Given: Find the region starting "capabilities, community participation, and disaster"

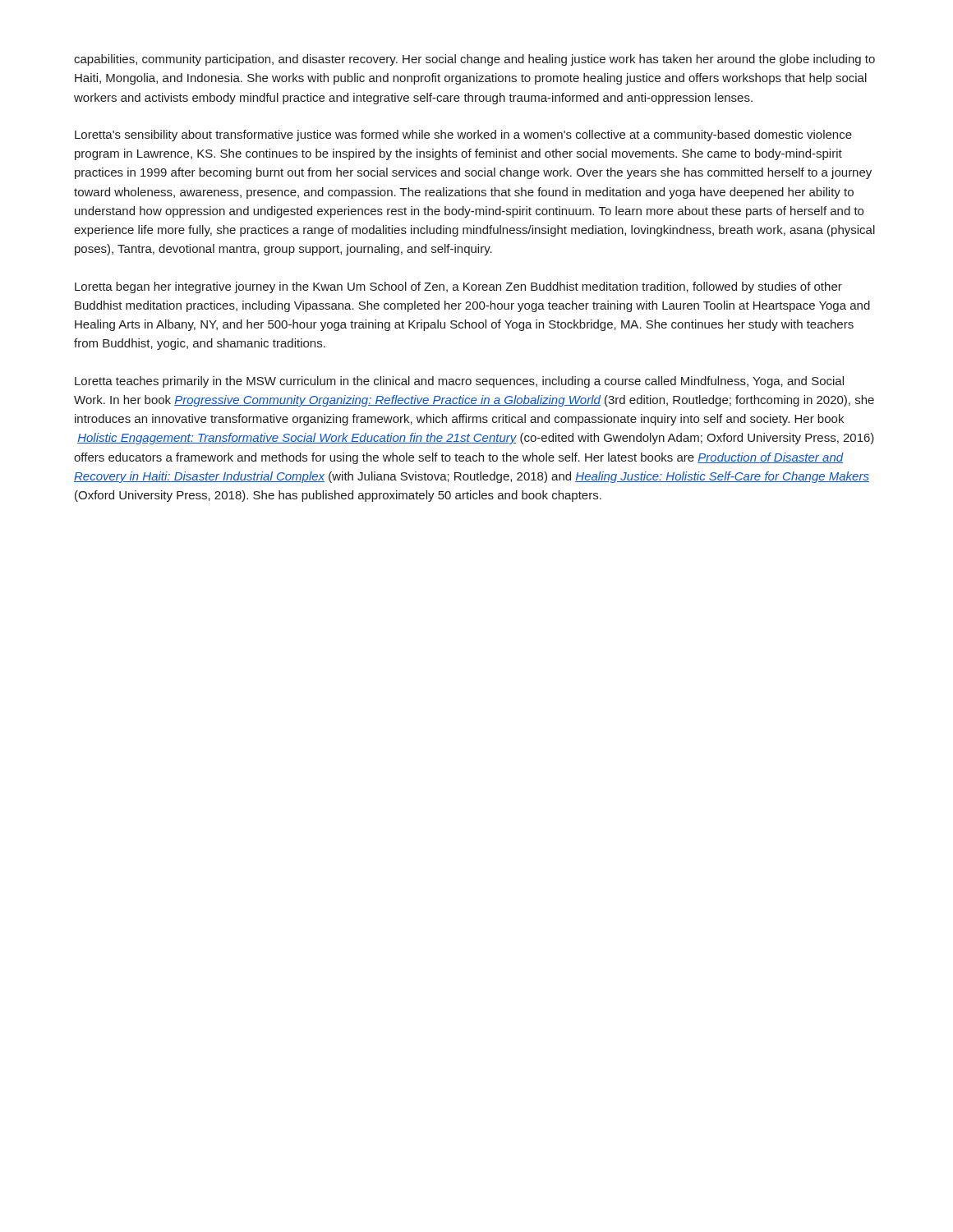Looking at the screenshot, I should point(475,78).
